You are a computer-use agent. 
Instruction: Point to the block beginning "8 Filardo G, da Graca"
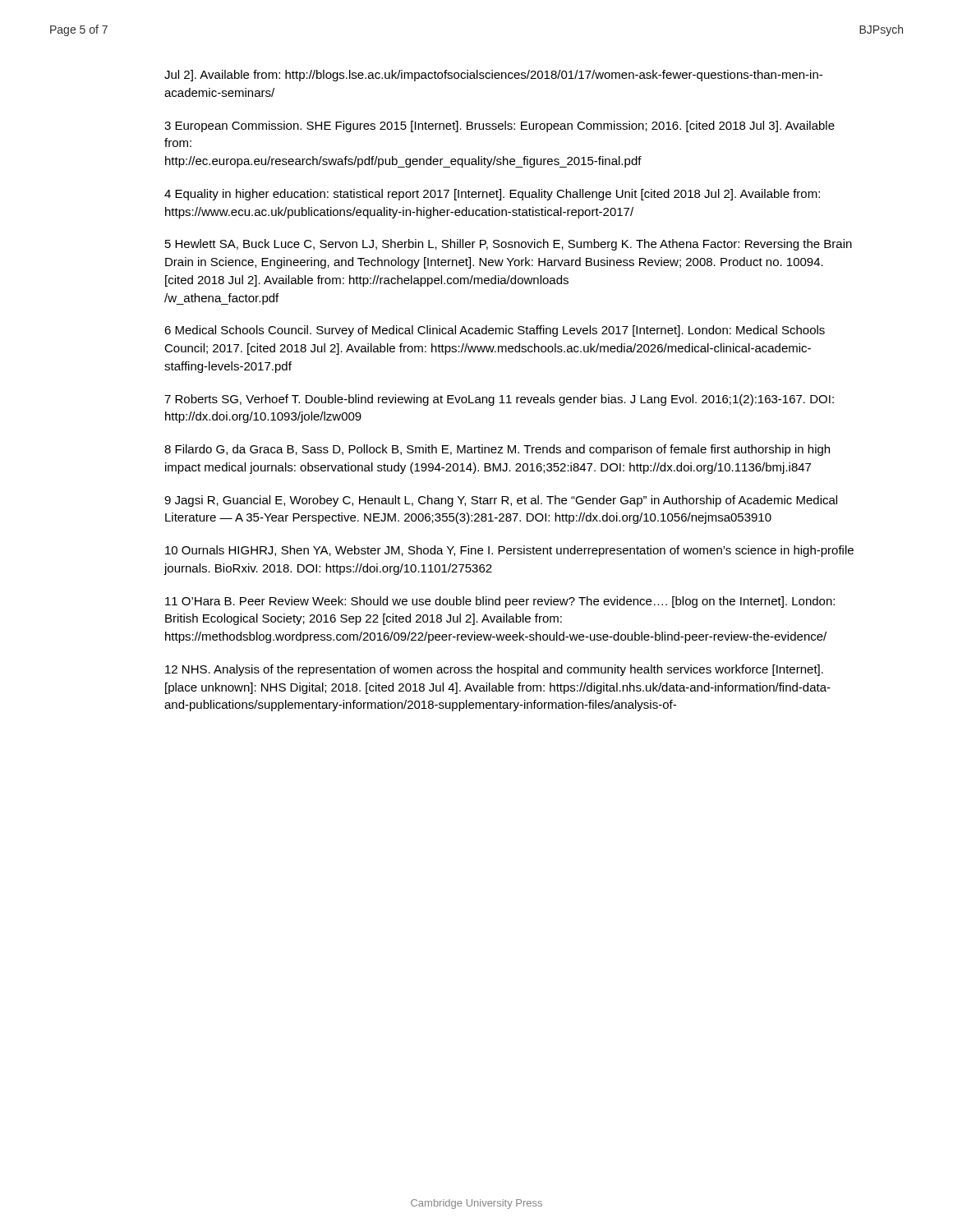coord(498,458)
